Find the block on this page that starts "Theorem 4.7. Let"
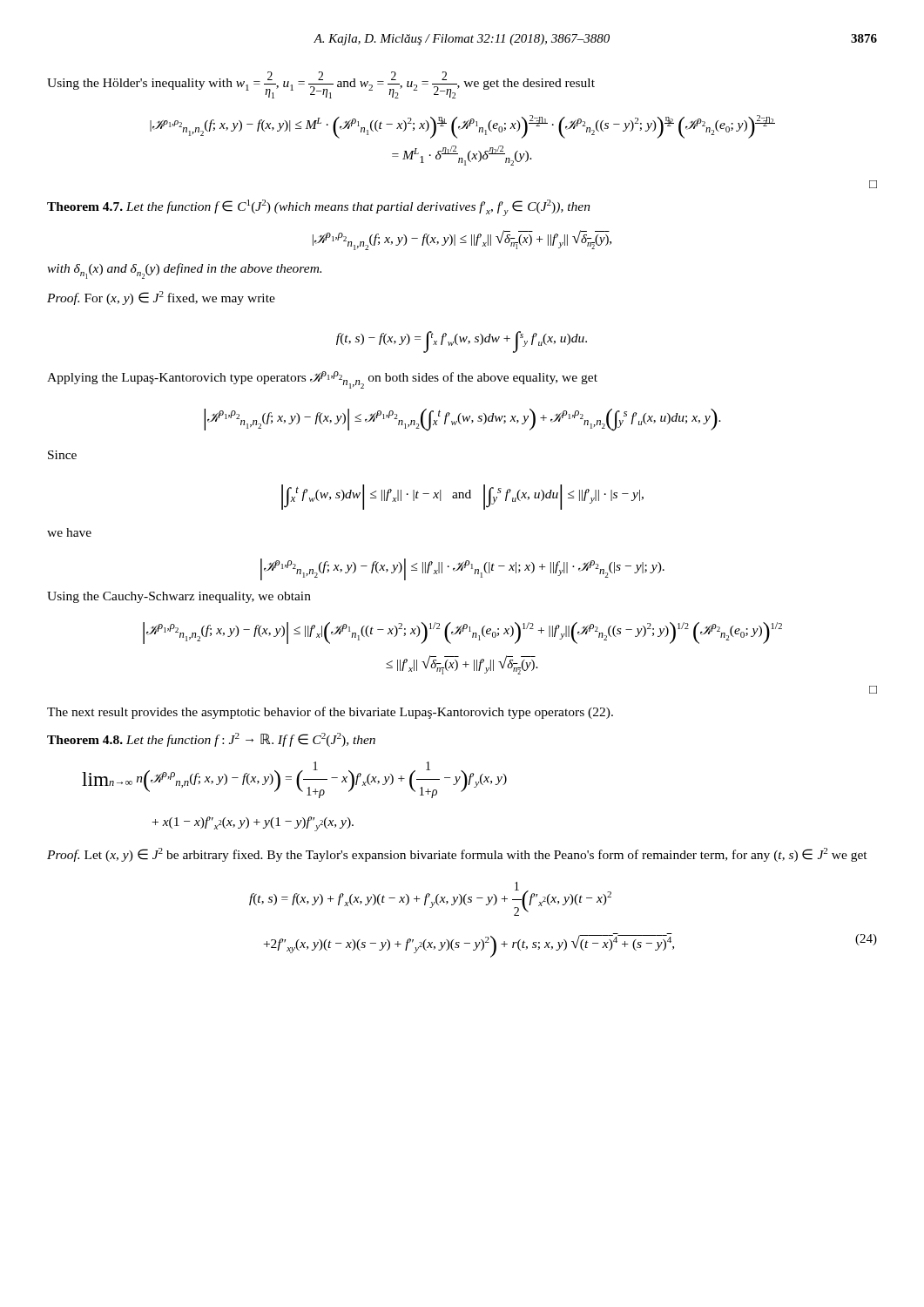 (462, 238)
